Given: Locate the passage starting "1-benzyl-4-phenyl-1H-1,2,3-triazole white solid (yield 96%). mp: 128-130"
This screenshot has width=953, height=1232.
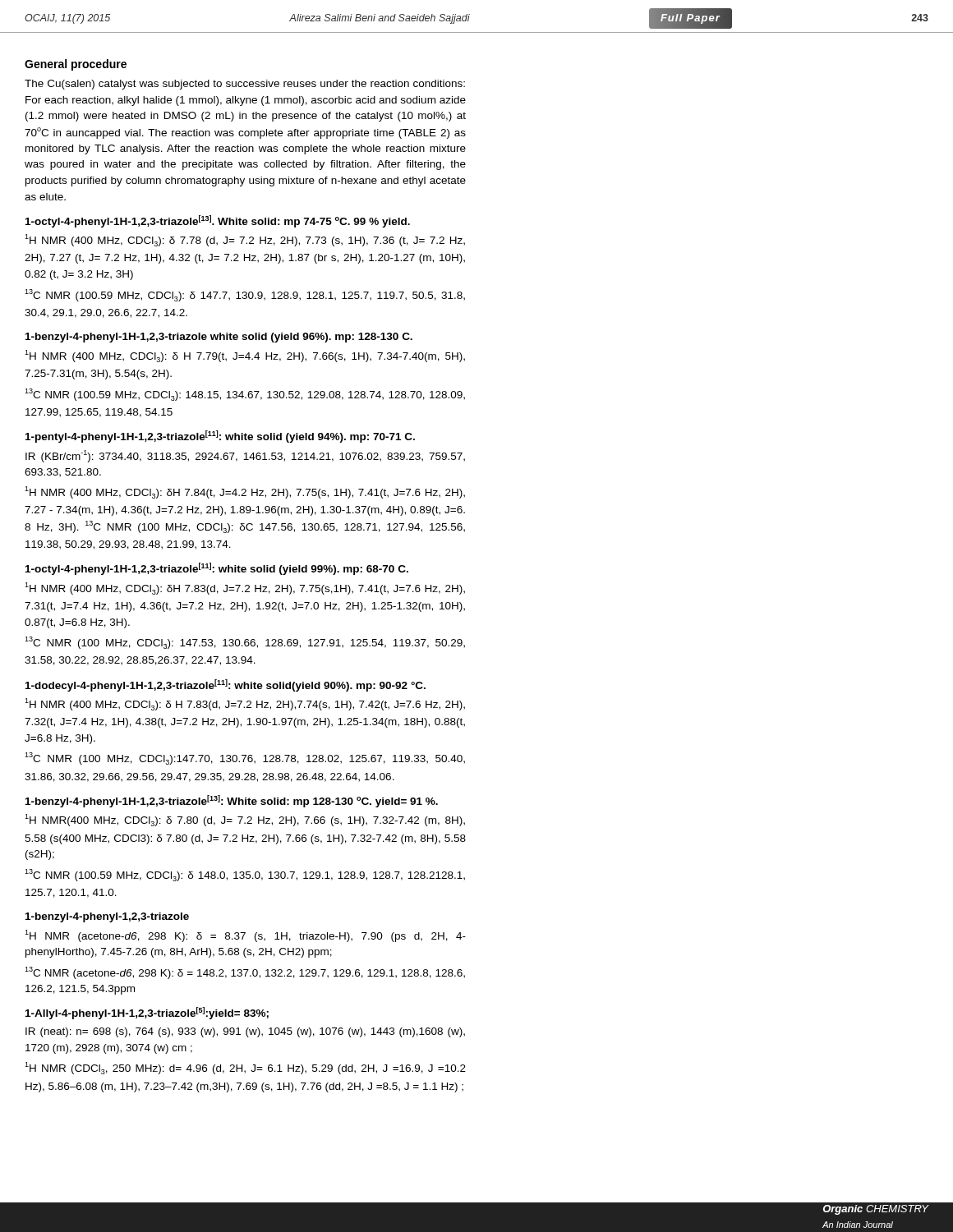Looking at the screenshot, I should [219, 337].
